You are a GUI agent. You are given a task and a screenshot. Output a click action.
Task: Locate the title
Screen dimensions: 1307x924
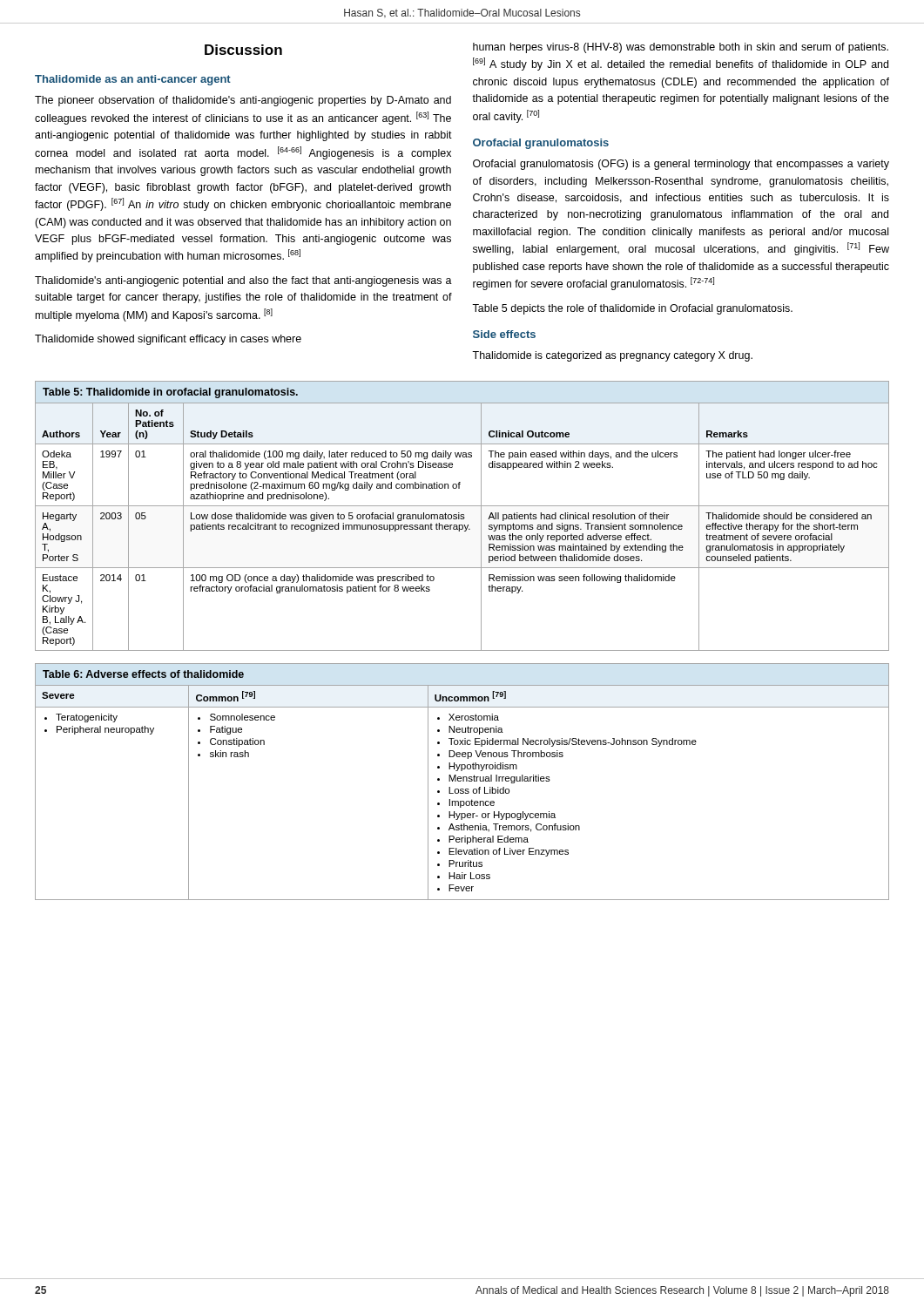pos(243,50)
